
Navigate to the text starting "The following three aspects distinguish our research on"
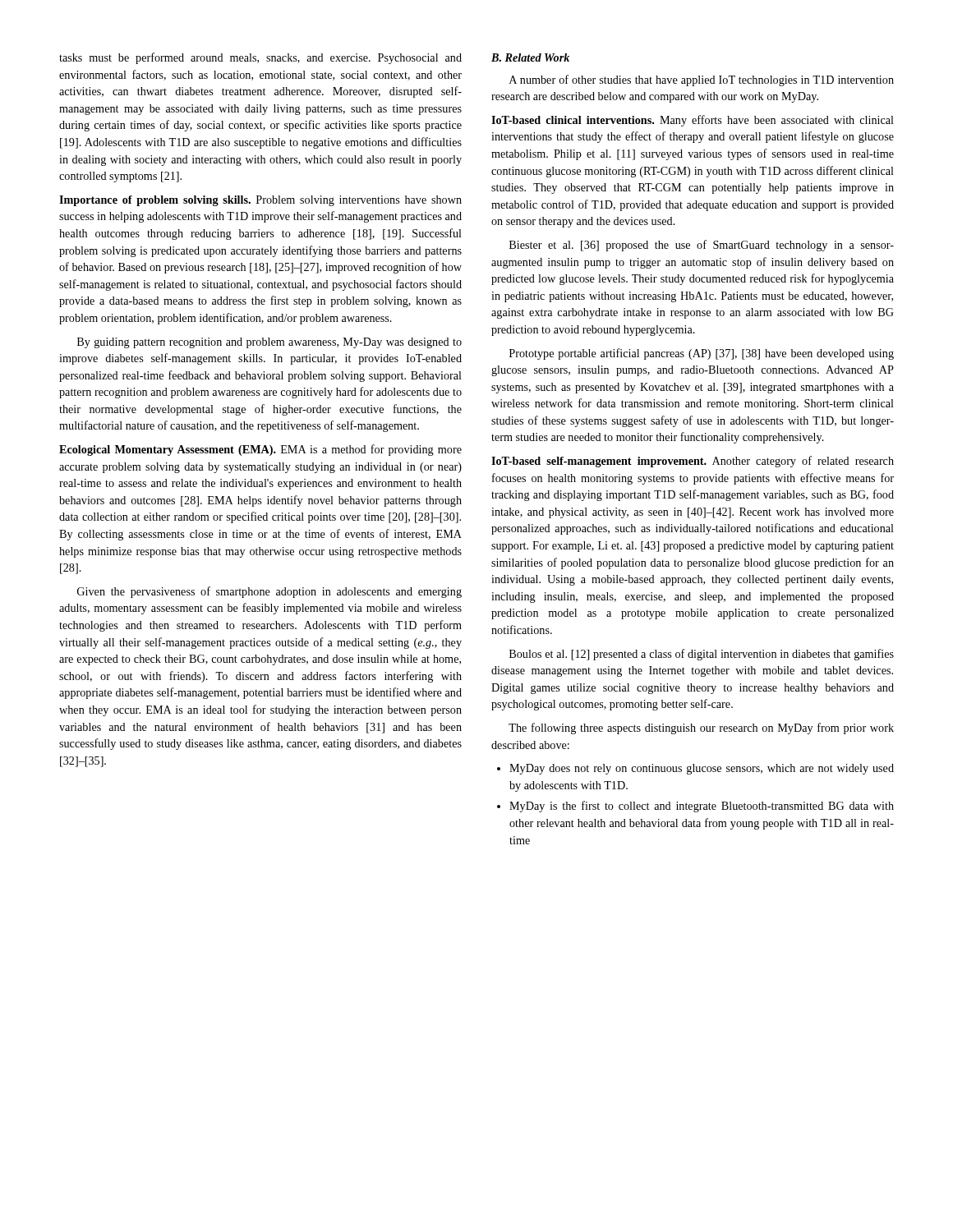(693, 736)
